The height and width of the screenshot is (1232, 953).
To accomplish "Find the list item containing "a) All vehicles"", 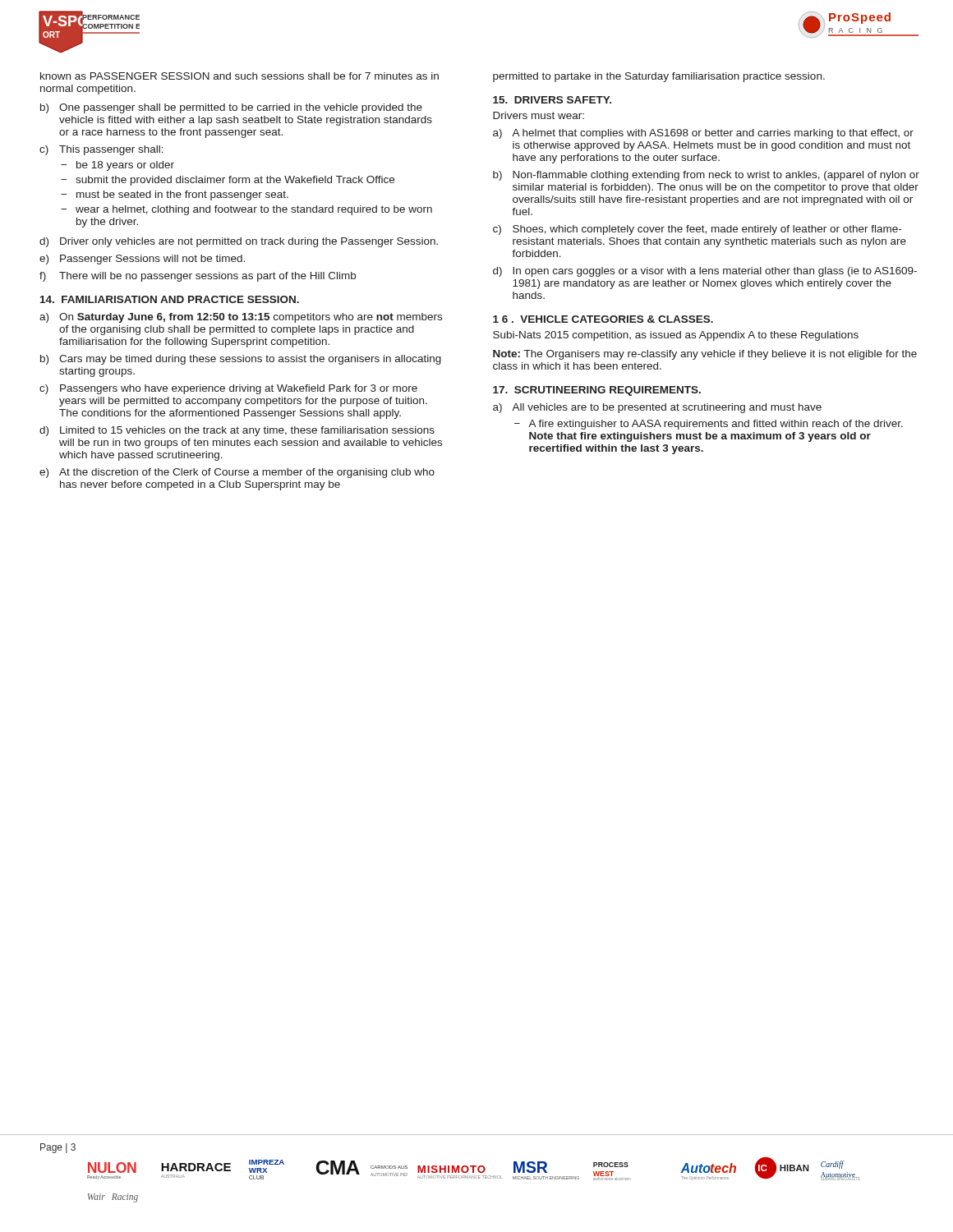I will [x=706, y=429].
